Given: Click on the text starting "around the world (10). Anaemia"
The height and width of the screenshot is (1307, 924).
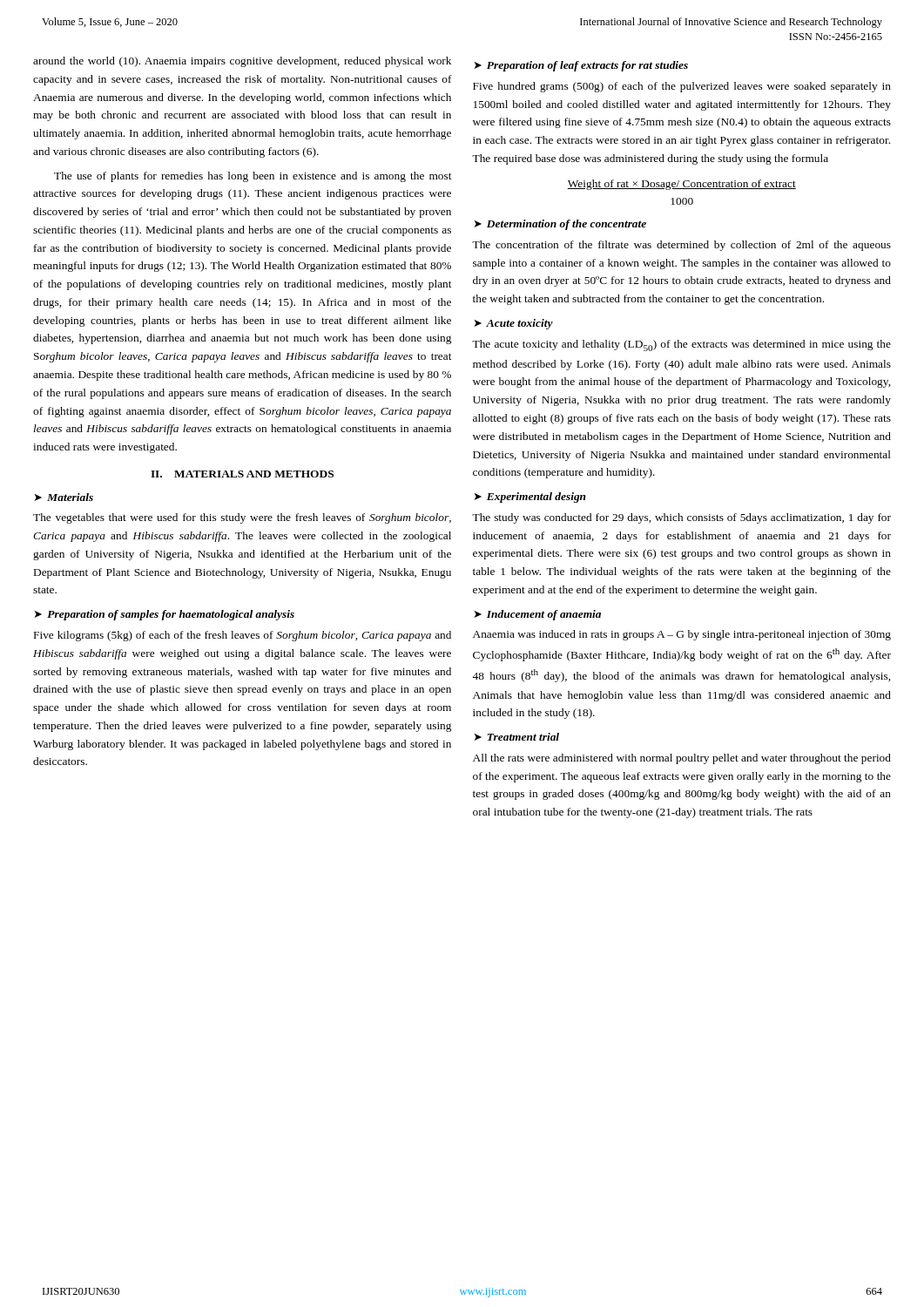Looking at the screenshot, I should (x=242, y=107).
